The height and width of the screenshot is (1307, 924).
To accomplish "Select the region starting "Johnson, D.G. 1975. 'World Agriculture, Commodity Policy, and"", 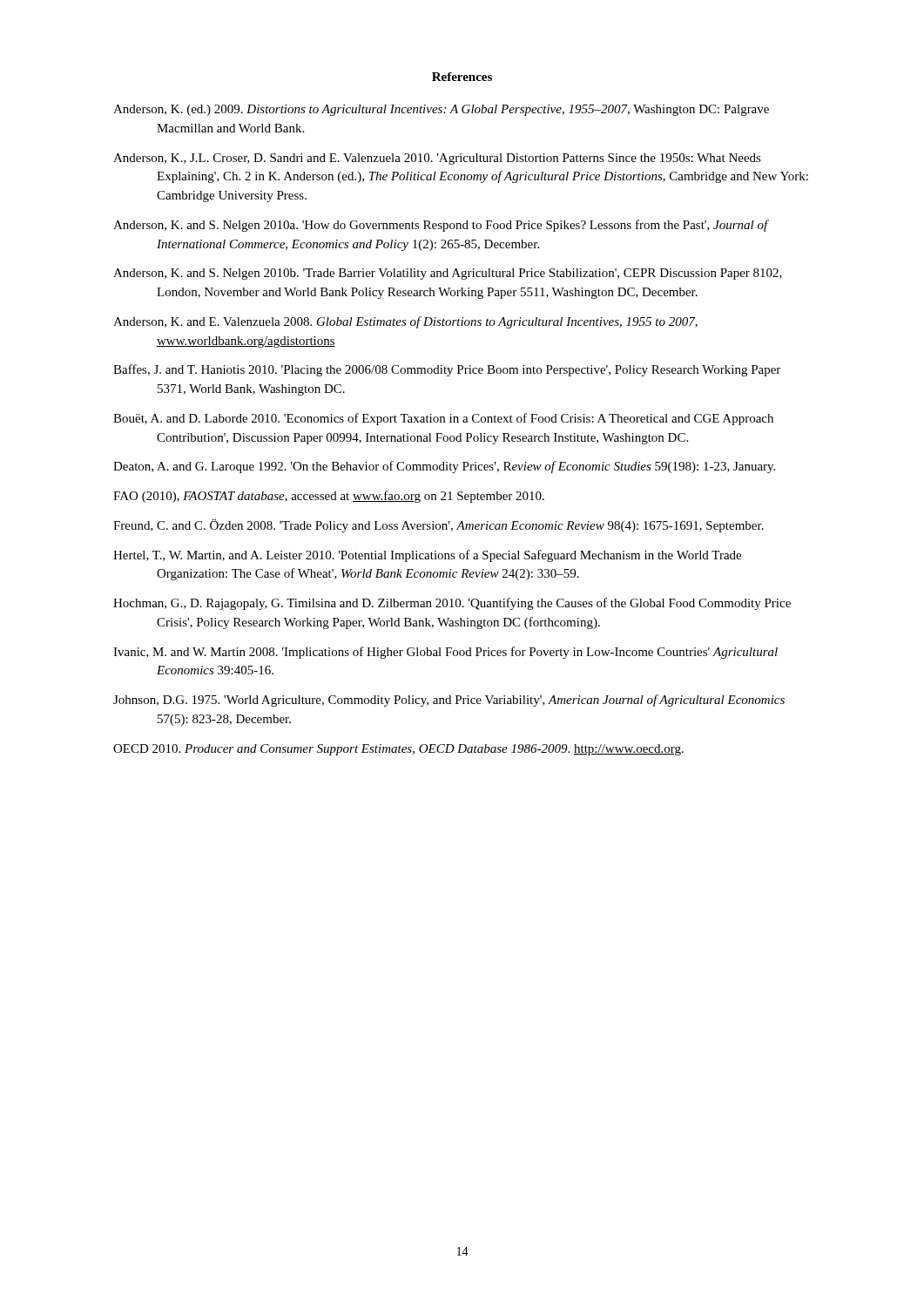I will click(449, 709).
